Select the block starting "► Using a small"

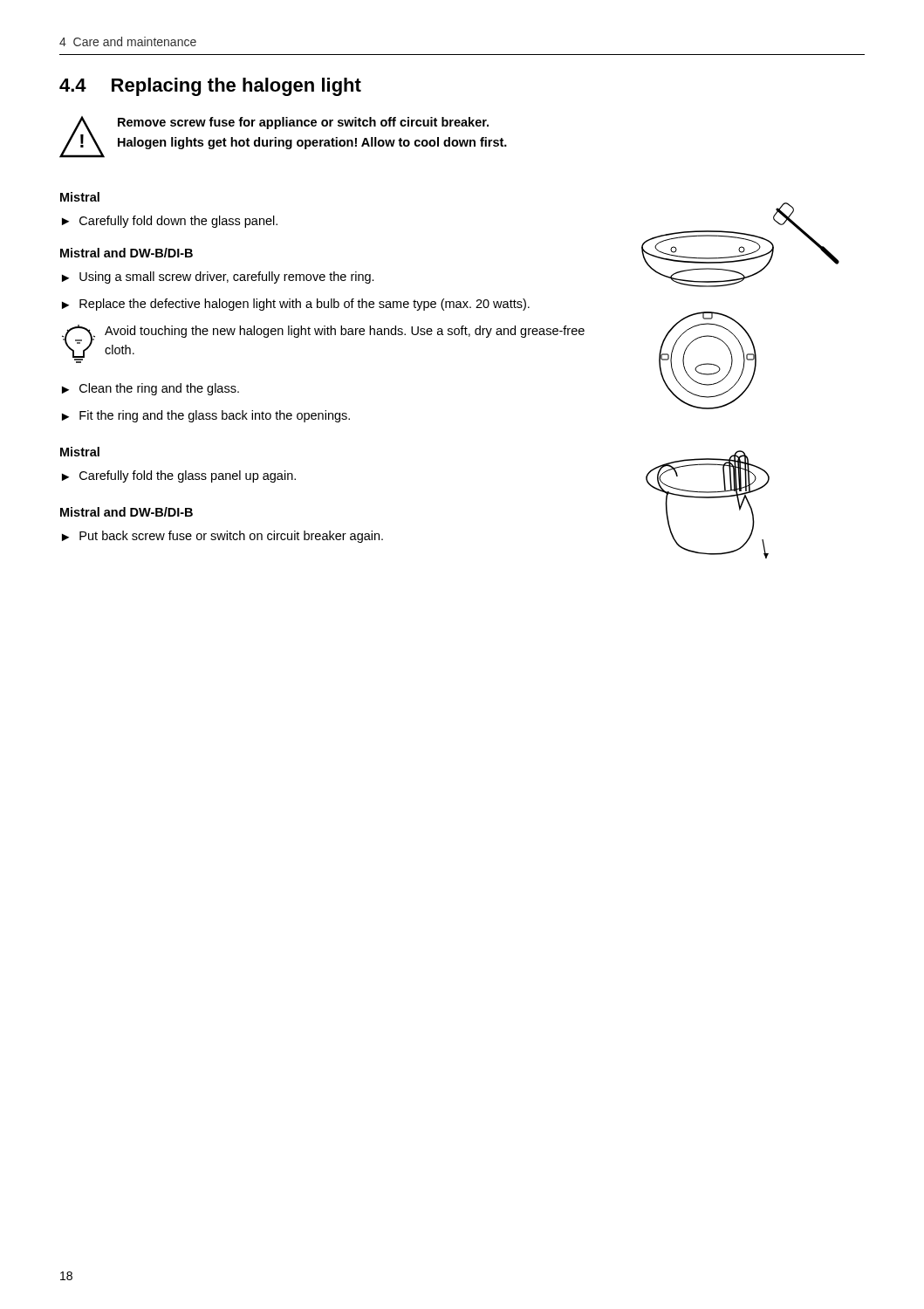tap(217, 278)
